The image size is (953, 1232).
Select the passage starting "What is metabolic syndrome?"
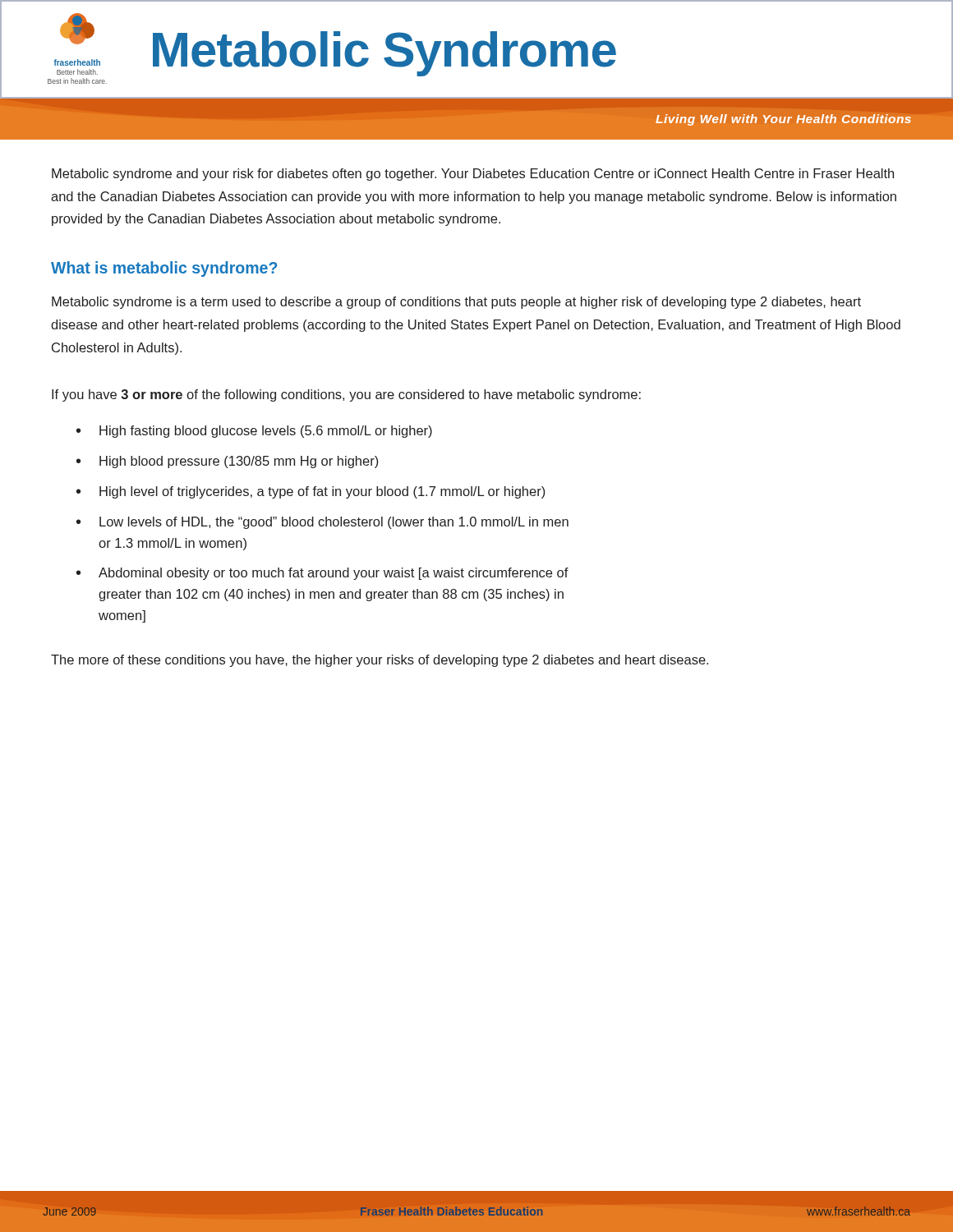164,268
